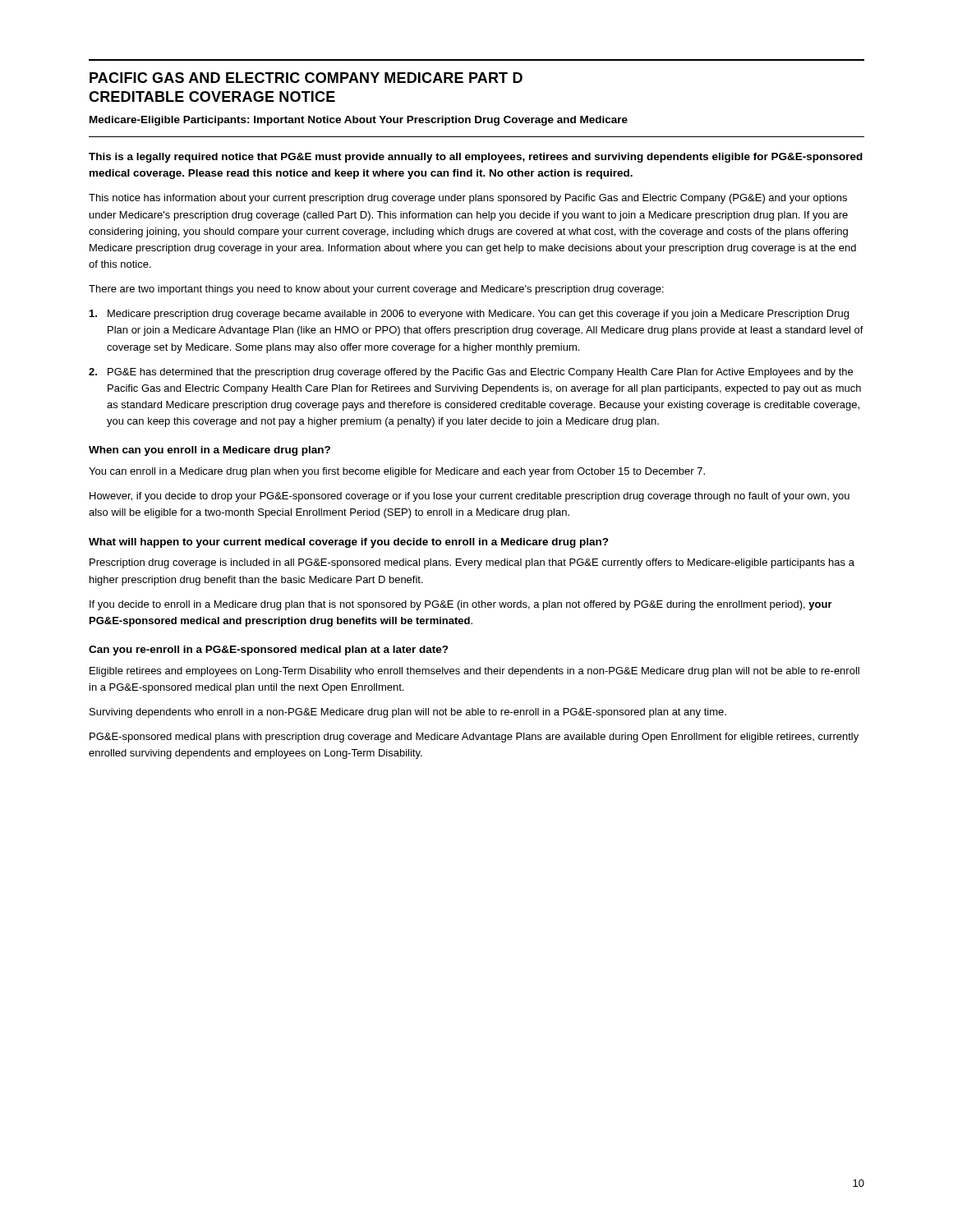Click on the passage starting "Surviving dependents who enroll in"
Image resolution: width=953 pixels, height=1232 pixels.
(408, 712)
